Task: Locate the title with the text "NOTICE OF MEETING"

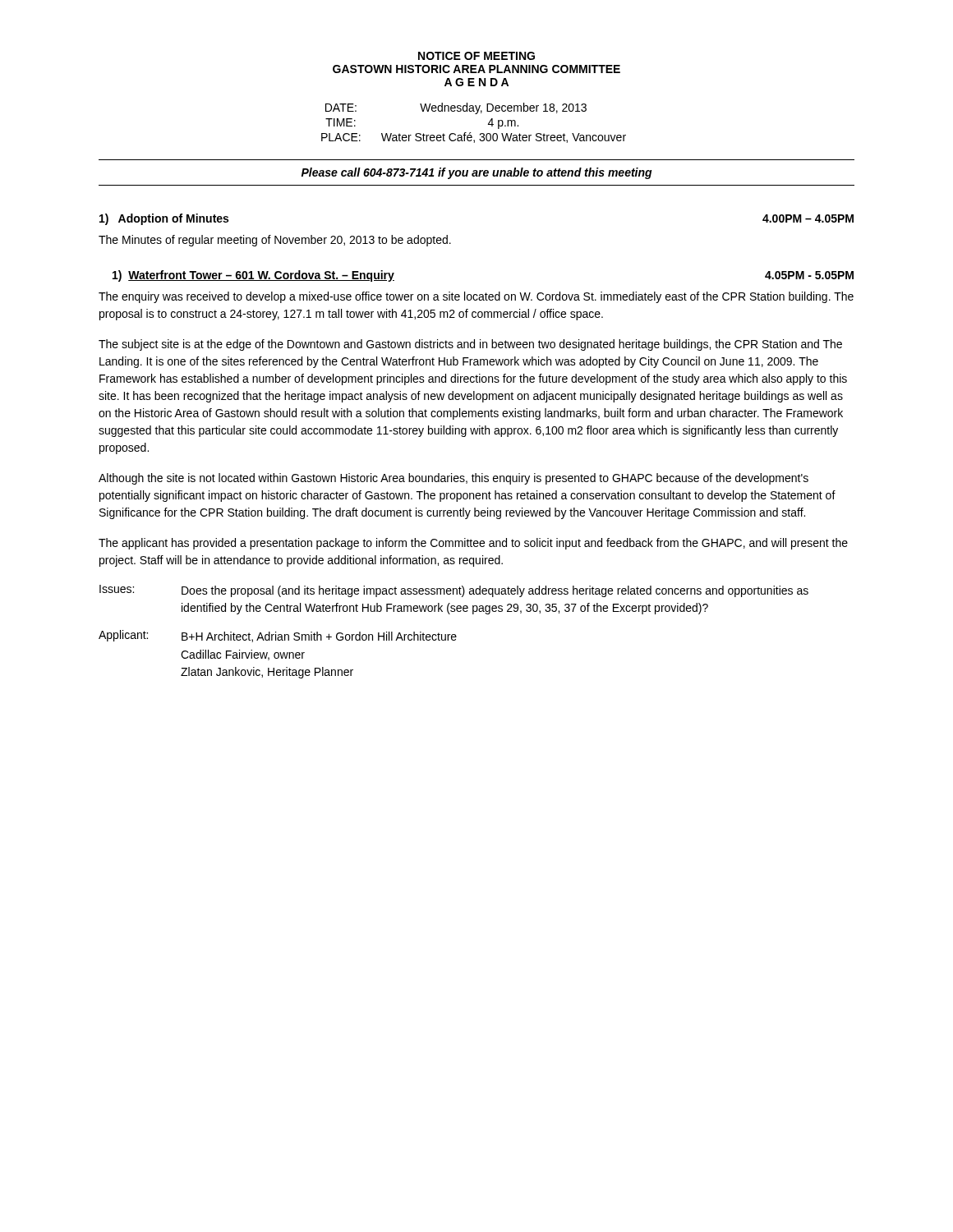Action: [x=476, y=97]
